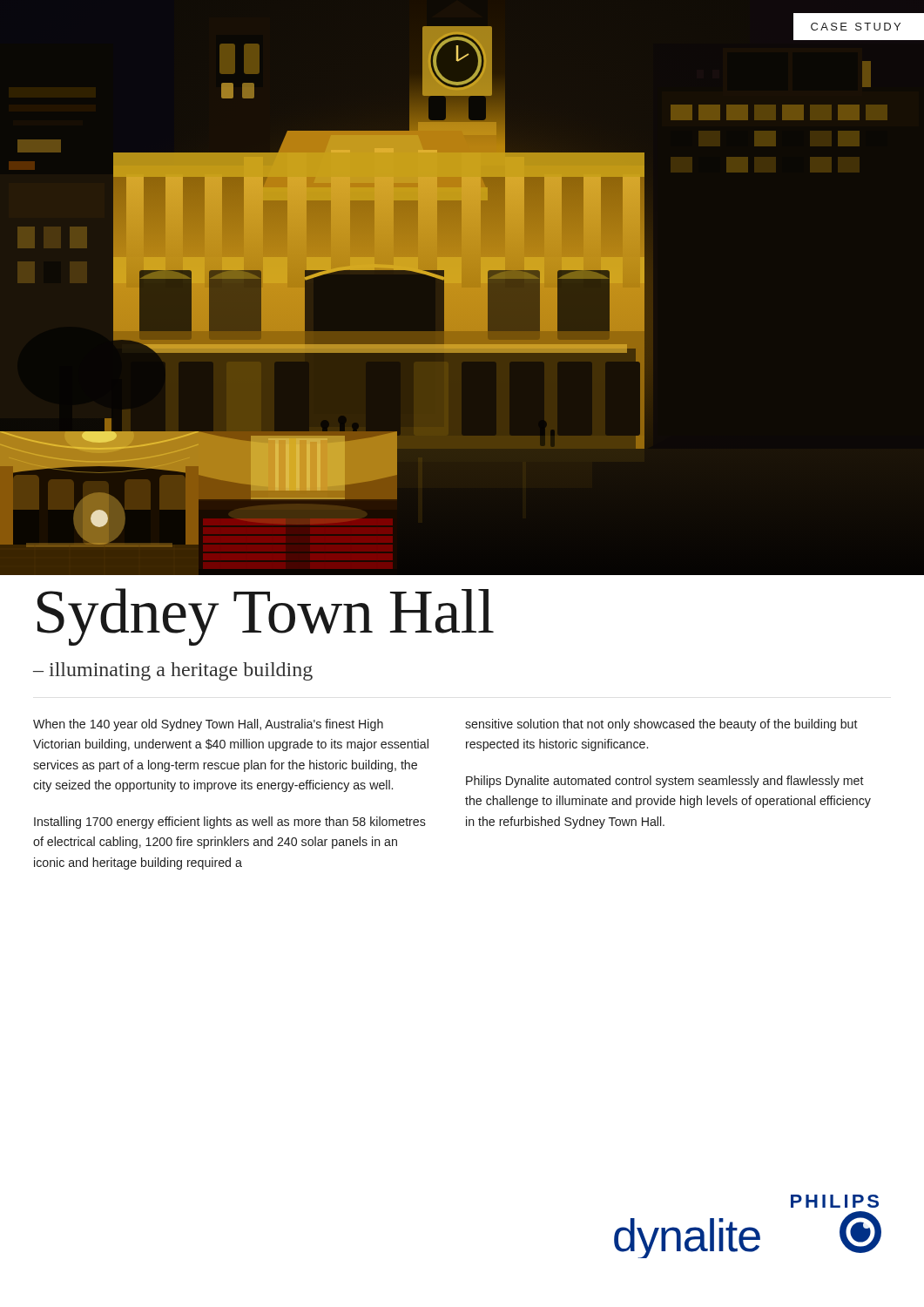Click on the block starting "sensitive solution that not"
This screenshot has width=924, height=1307.
pos(674,773)
